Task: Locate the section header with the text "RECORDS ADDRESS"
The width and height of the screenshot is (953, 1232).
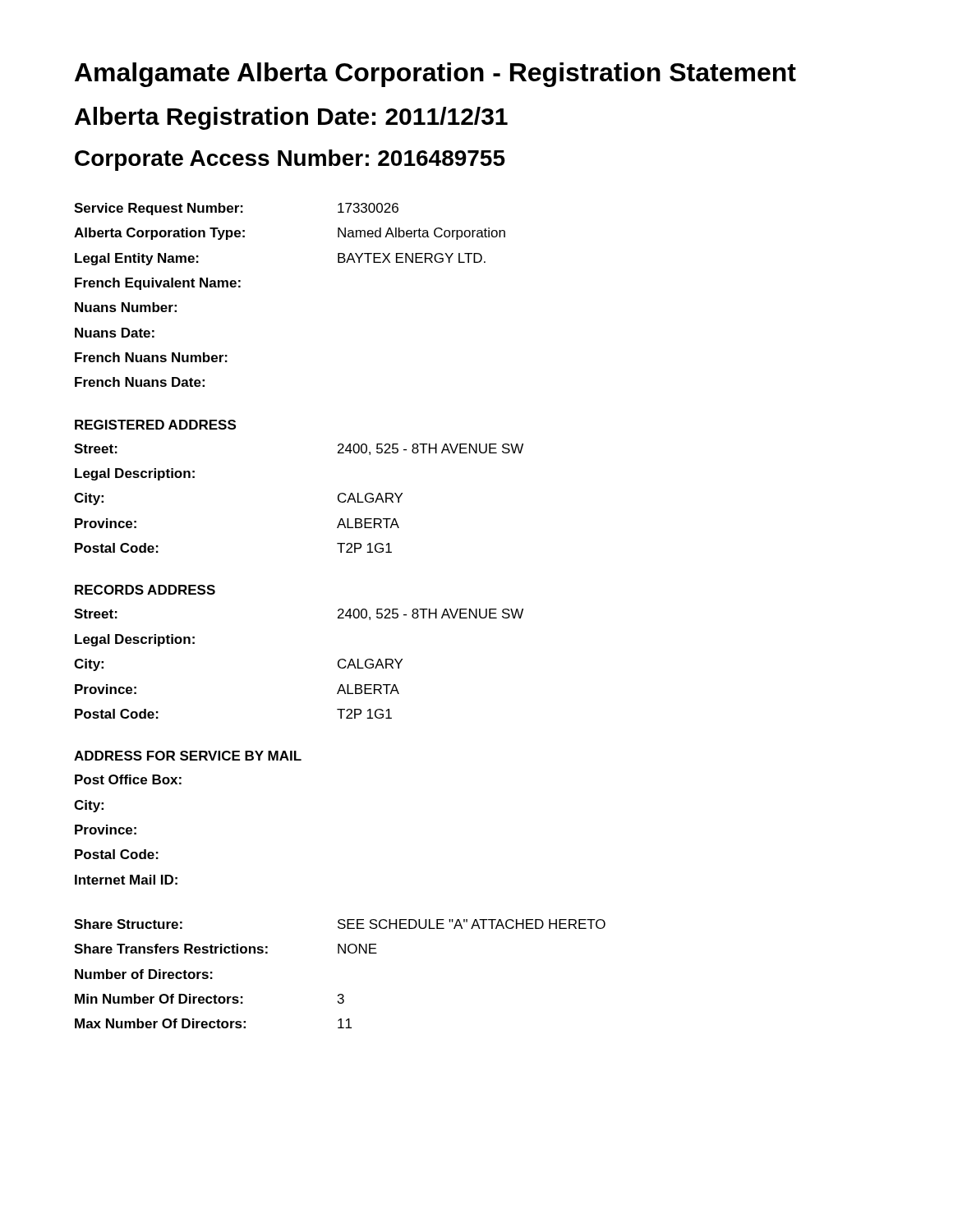Action: 145,590
